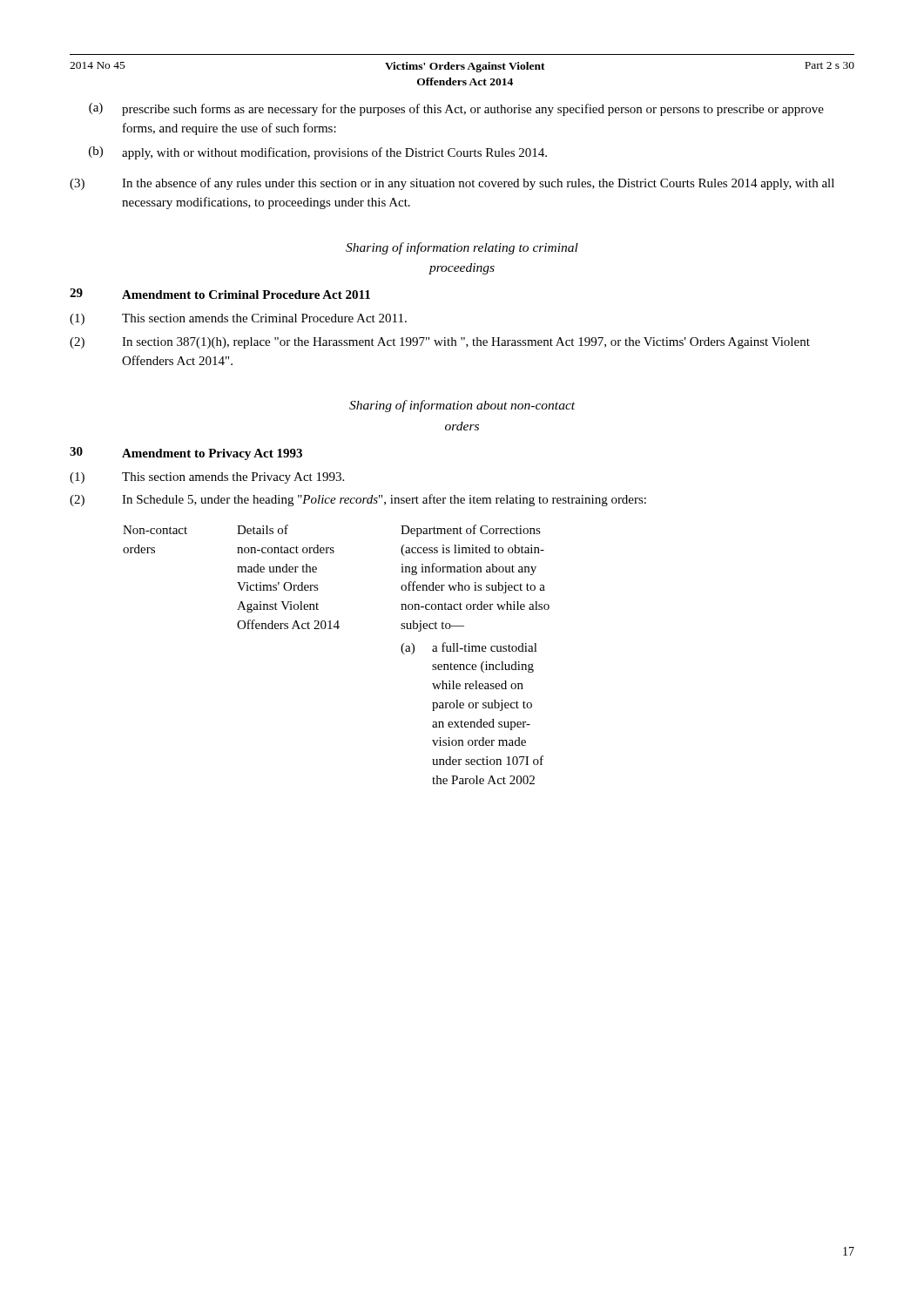Click on the text that reads "(1) This section amends the Privacy Act 1993."
924x1307 pixels.
[207, 478]
